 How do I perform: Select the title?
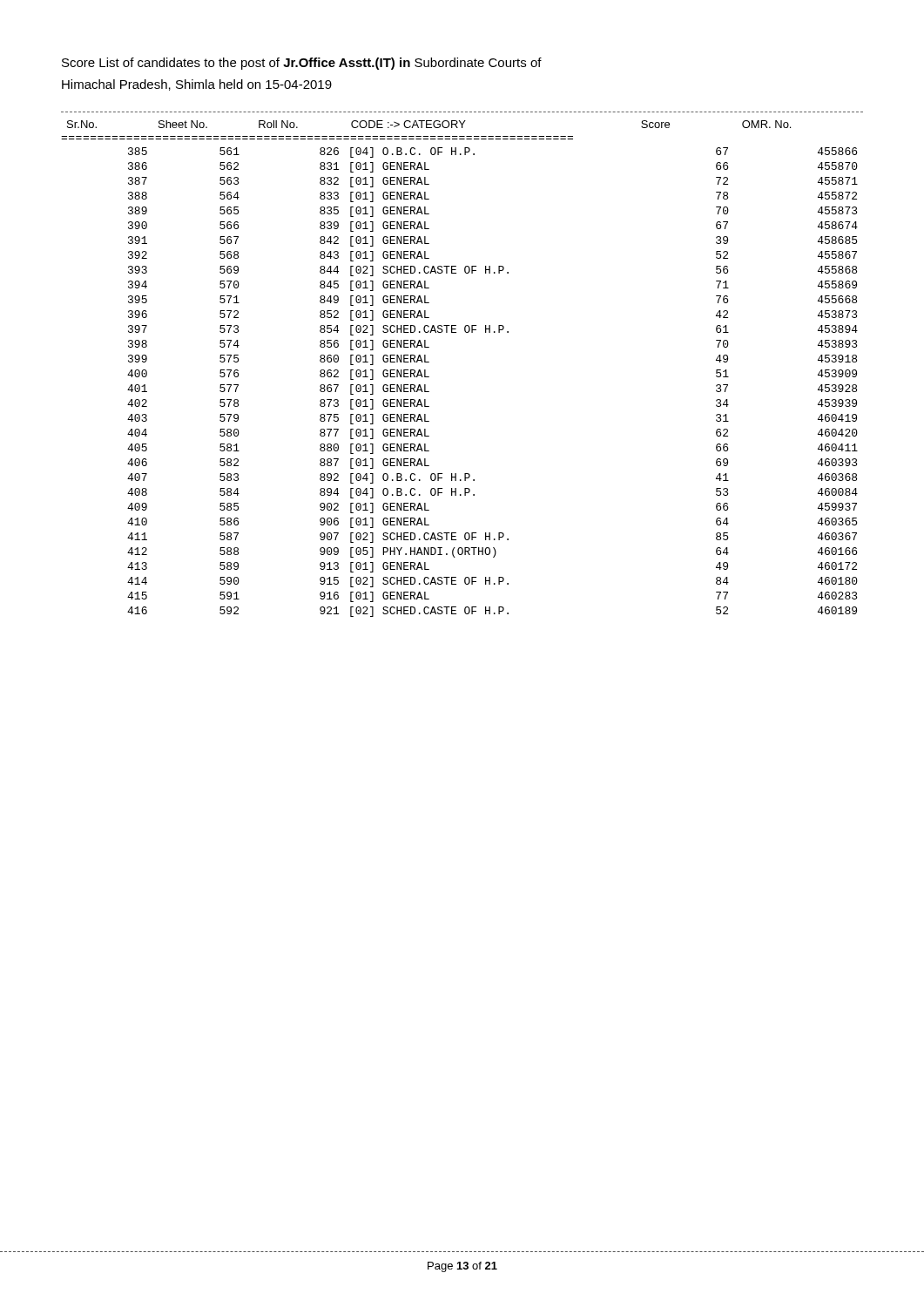(x=301, y=73)
